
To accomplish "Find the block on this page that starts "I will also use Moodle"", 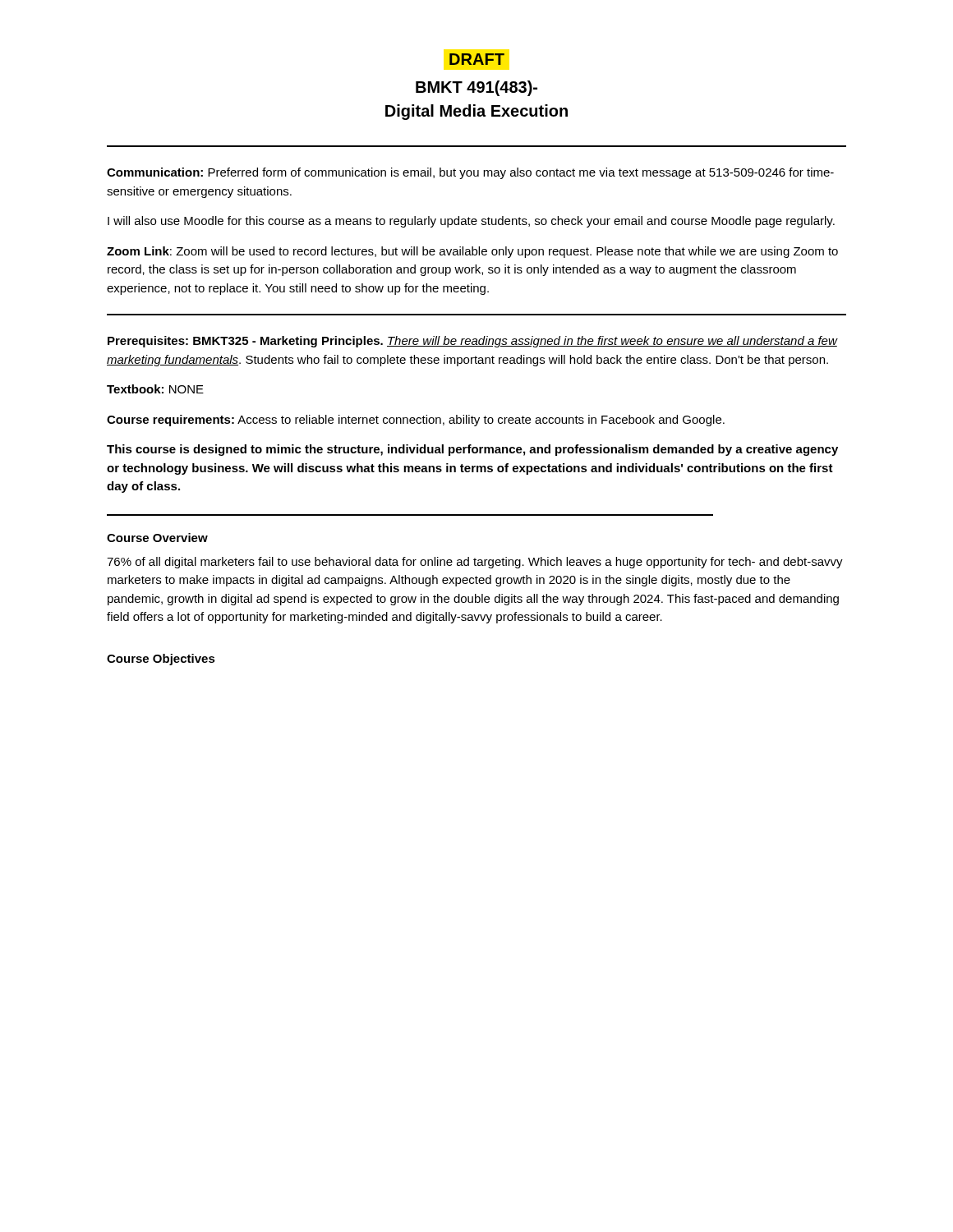I will 471,221.
